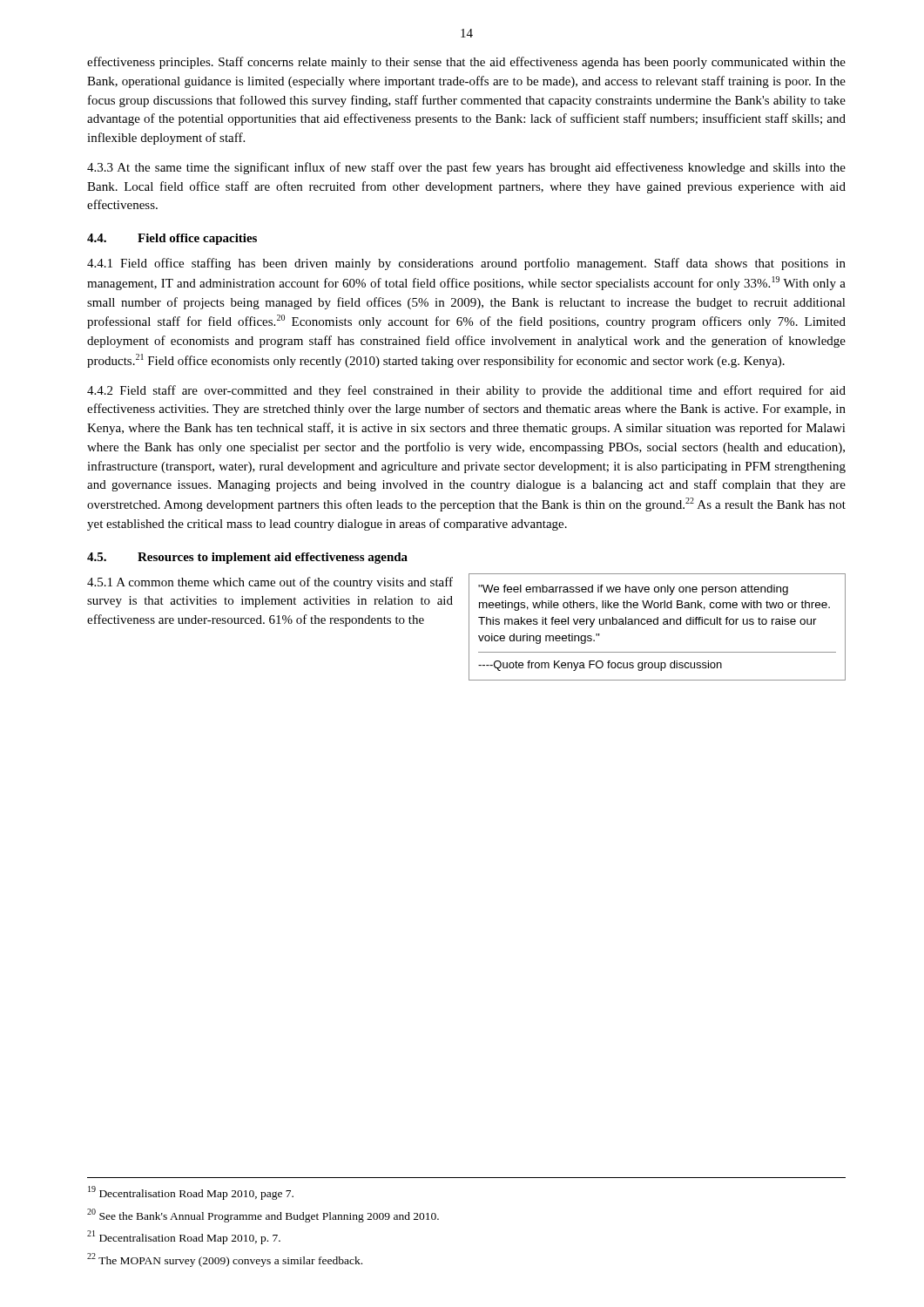Locate the block of text that opens with "effectiveness principles. Staff concerns relate mainly to"
Screen dimensions: 1307x924
tap(466, 101)
